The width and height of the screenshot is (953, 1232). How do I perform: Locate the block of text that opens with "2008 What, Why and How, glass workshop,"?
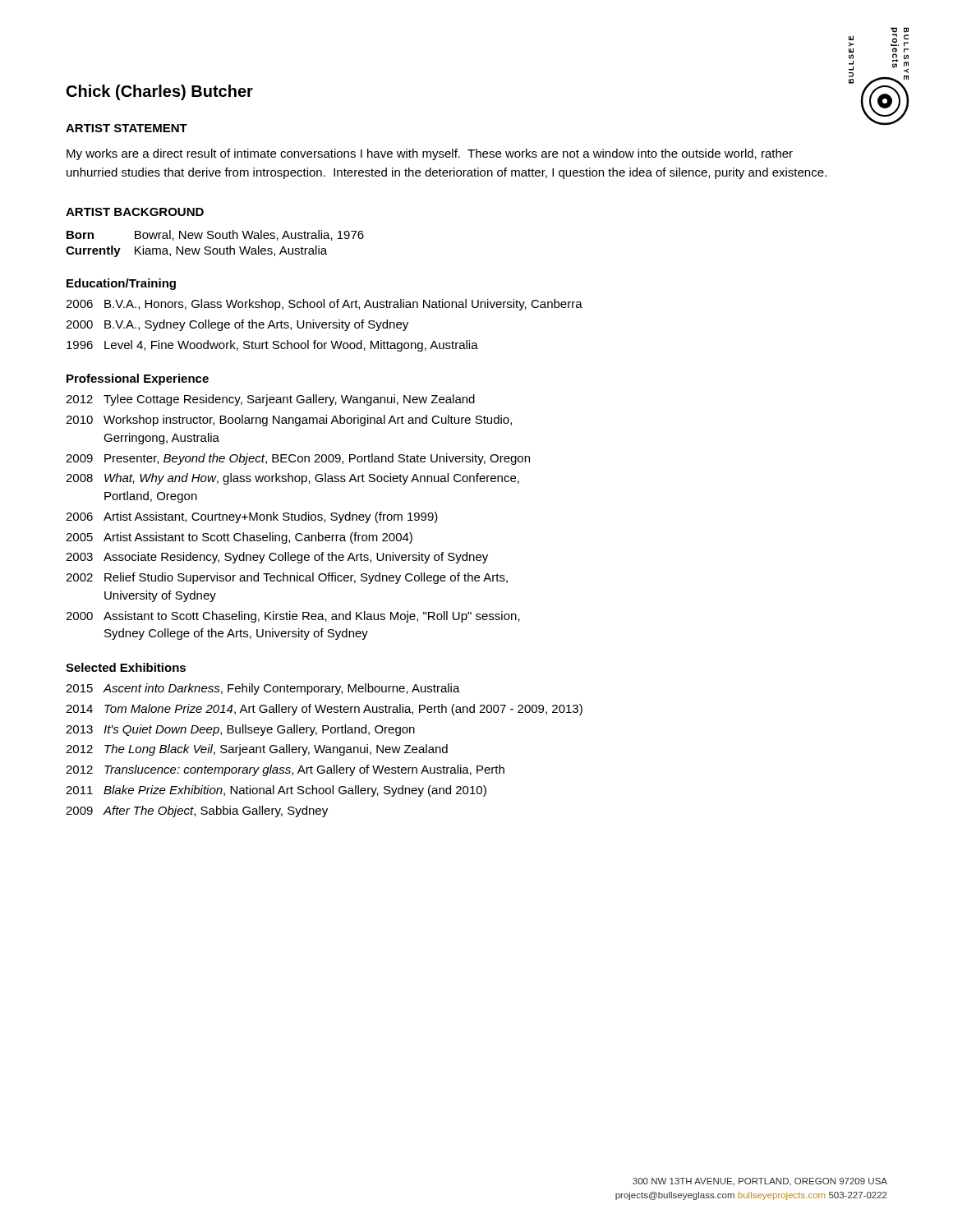coord(456,487)
